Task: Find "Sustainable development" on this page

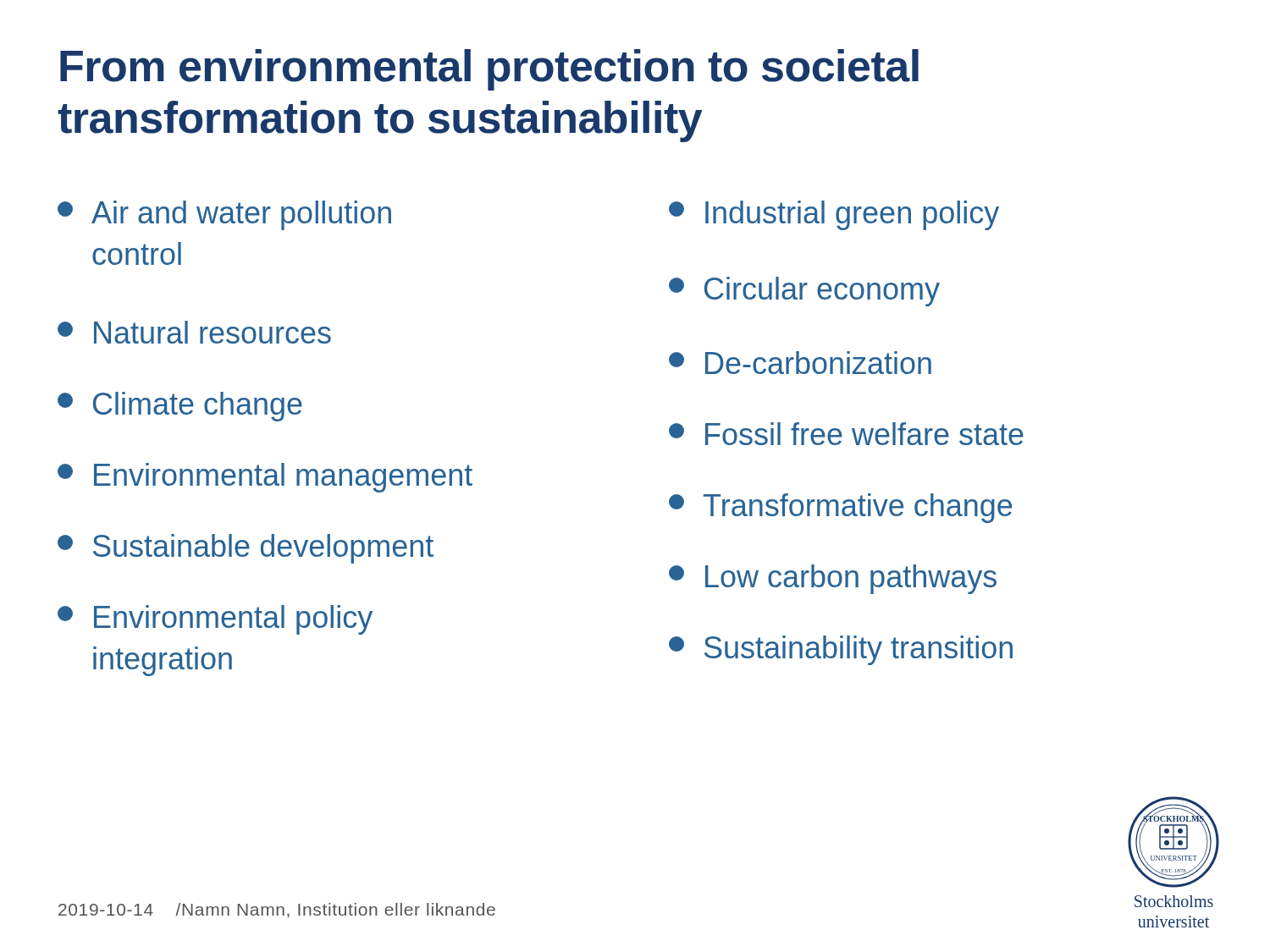Action: 246,547
